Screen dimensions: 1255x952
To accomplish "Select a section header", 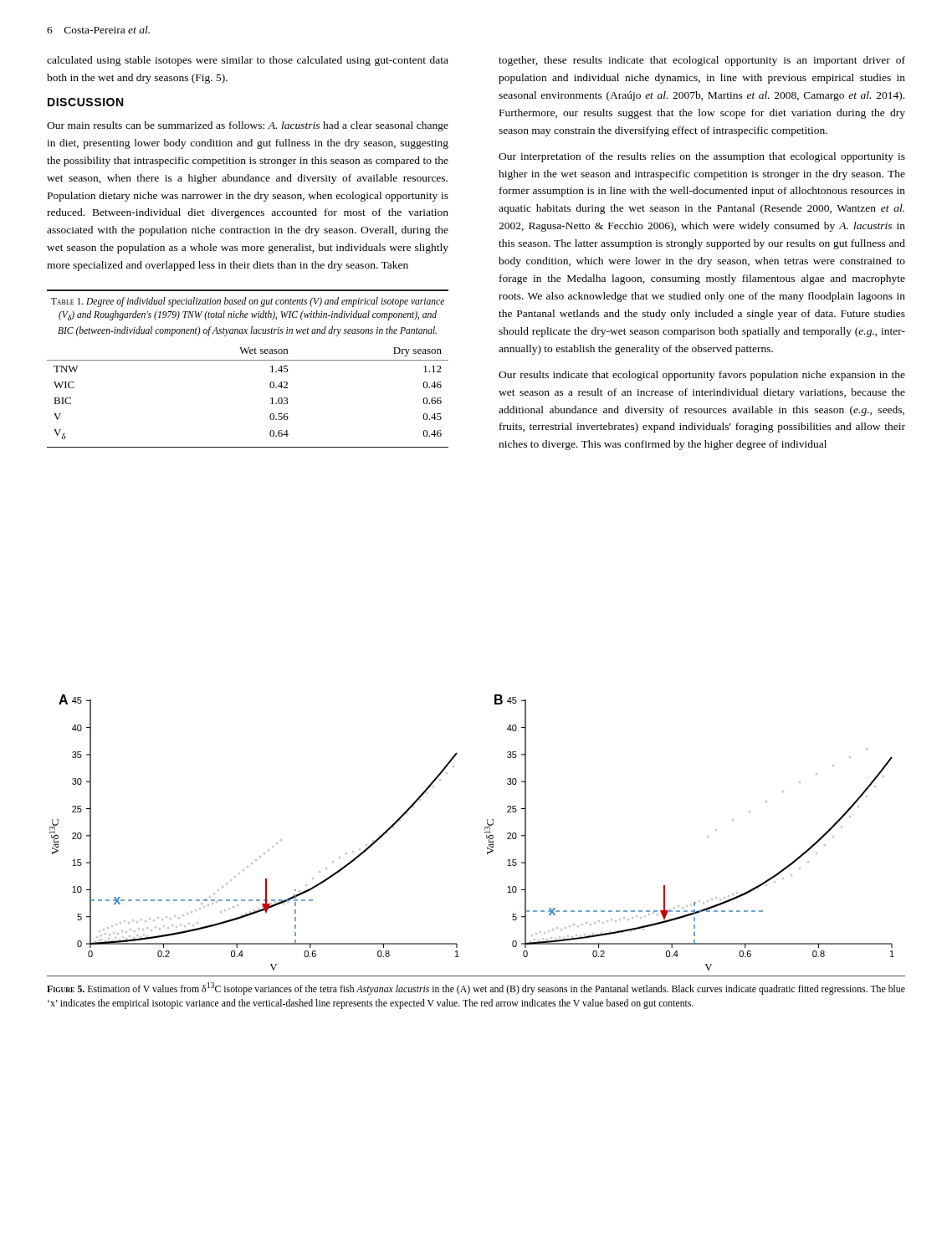I will (86, 102).
